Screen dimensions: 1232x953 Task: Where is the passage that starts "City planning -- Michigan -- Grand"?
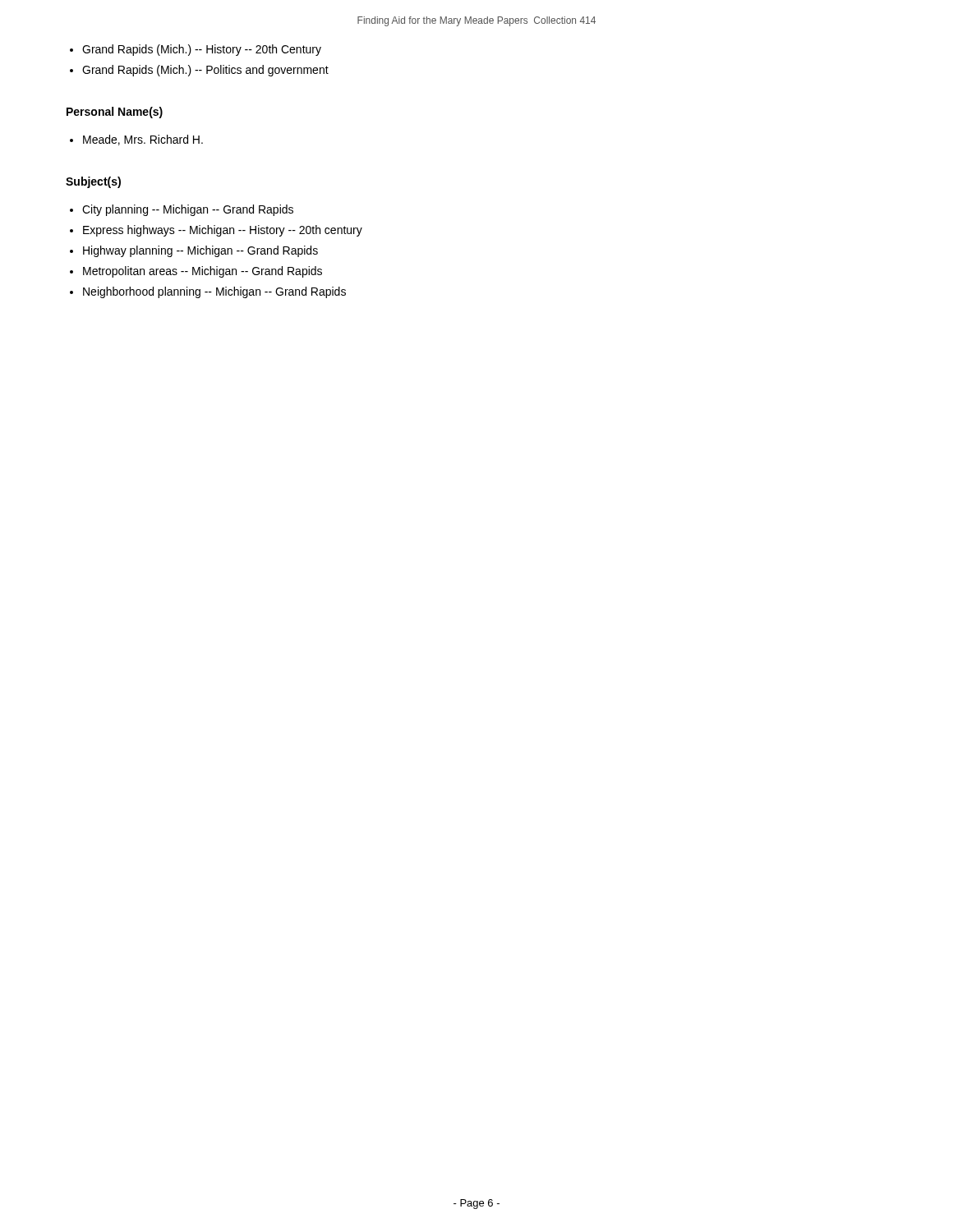(188, 209)
